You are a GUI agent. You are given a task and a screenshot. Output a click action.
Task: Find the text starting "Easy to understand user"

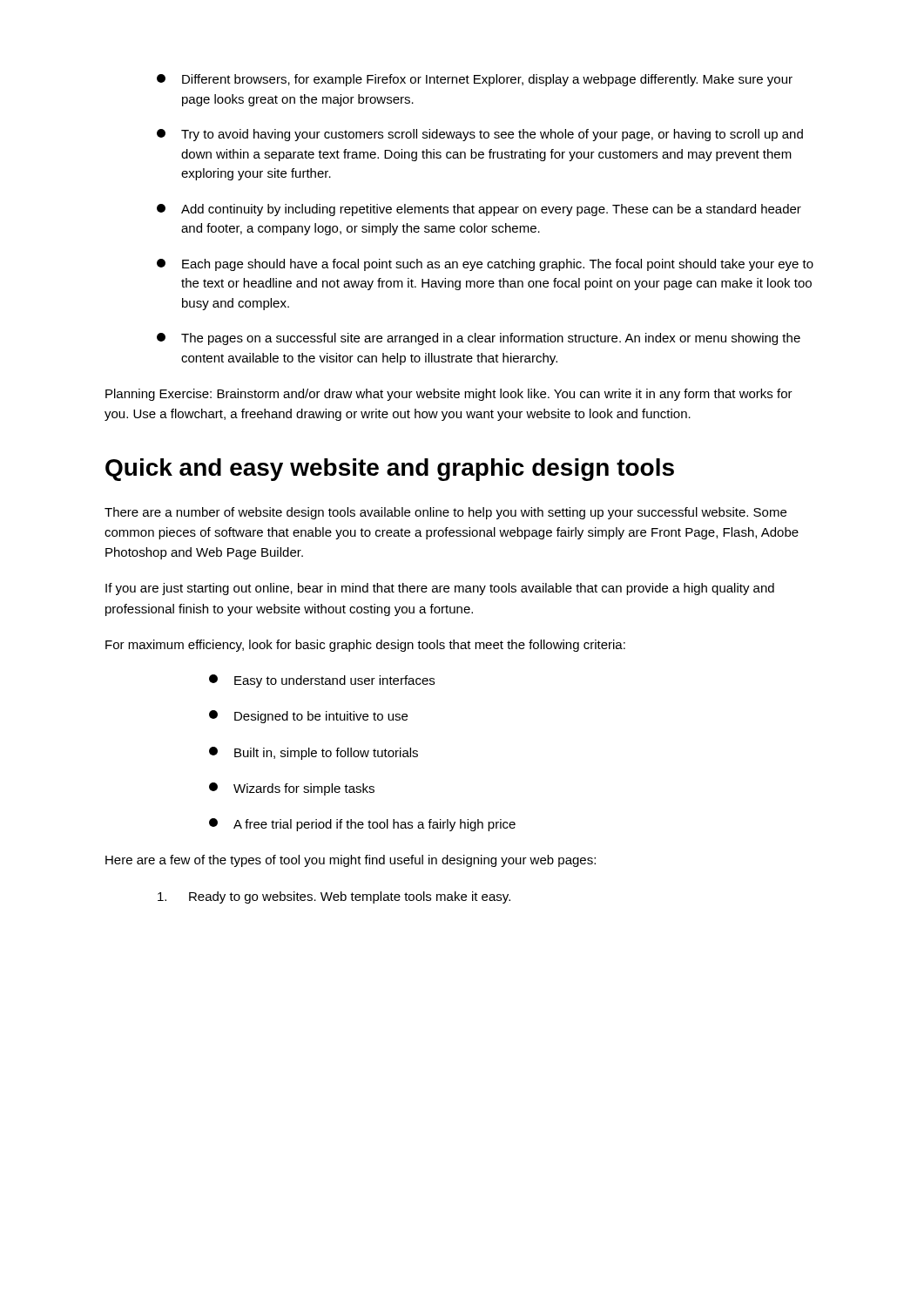point(322,681)
